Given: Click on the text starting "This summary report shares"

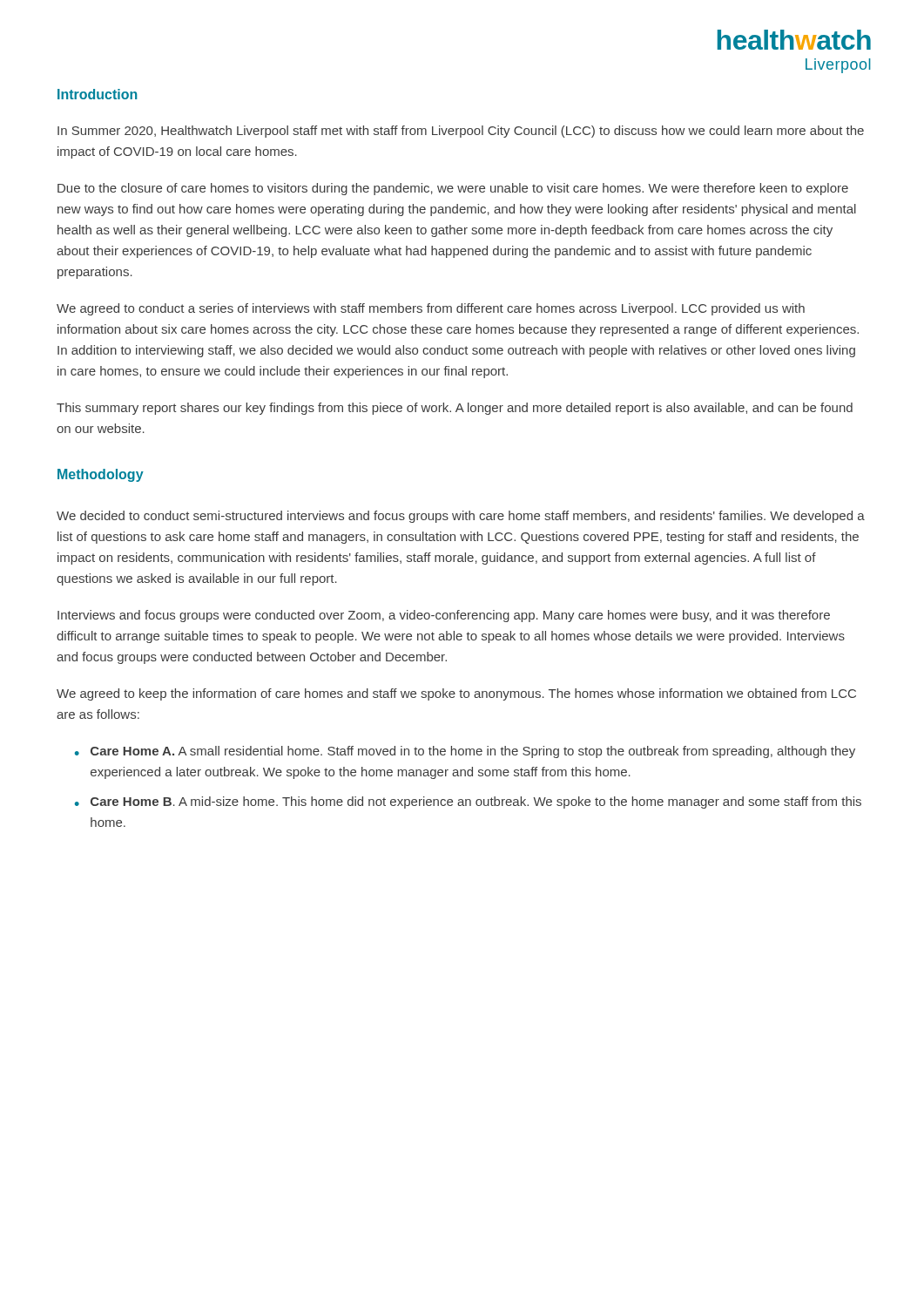Looking at the screenshot, I should pyautogui.click(x=455, y=418).
